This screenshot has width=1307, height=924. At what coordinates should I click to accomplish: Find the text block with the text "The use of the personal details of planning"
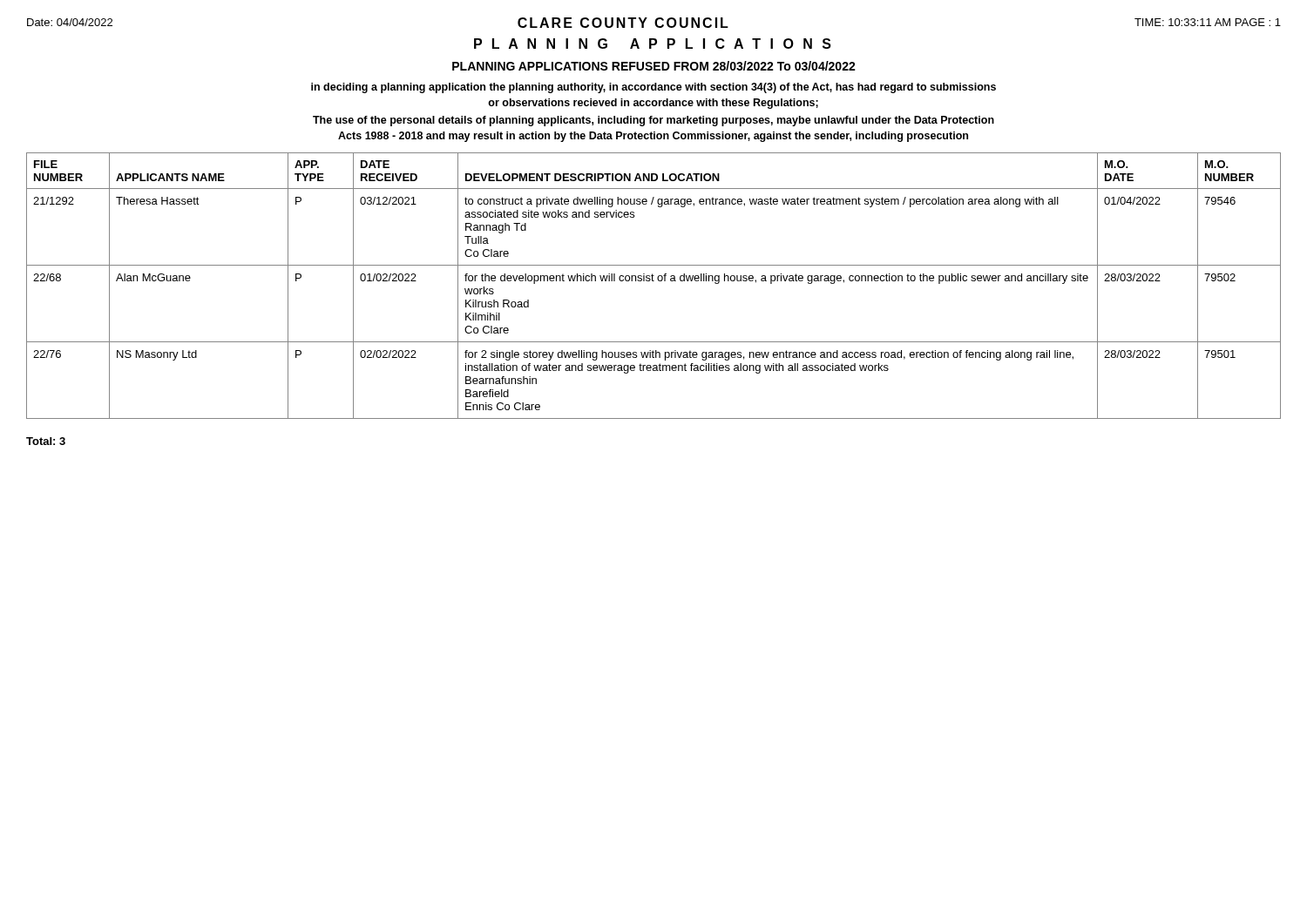click(654, 128)
